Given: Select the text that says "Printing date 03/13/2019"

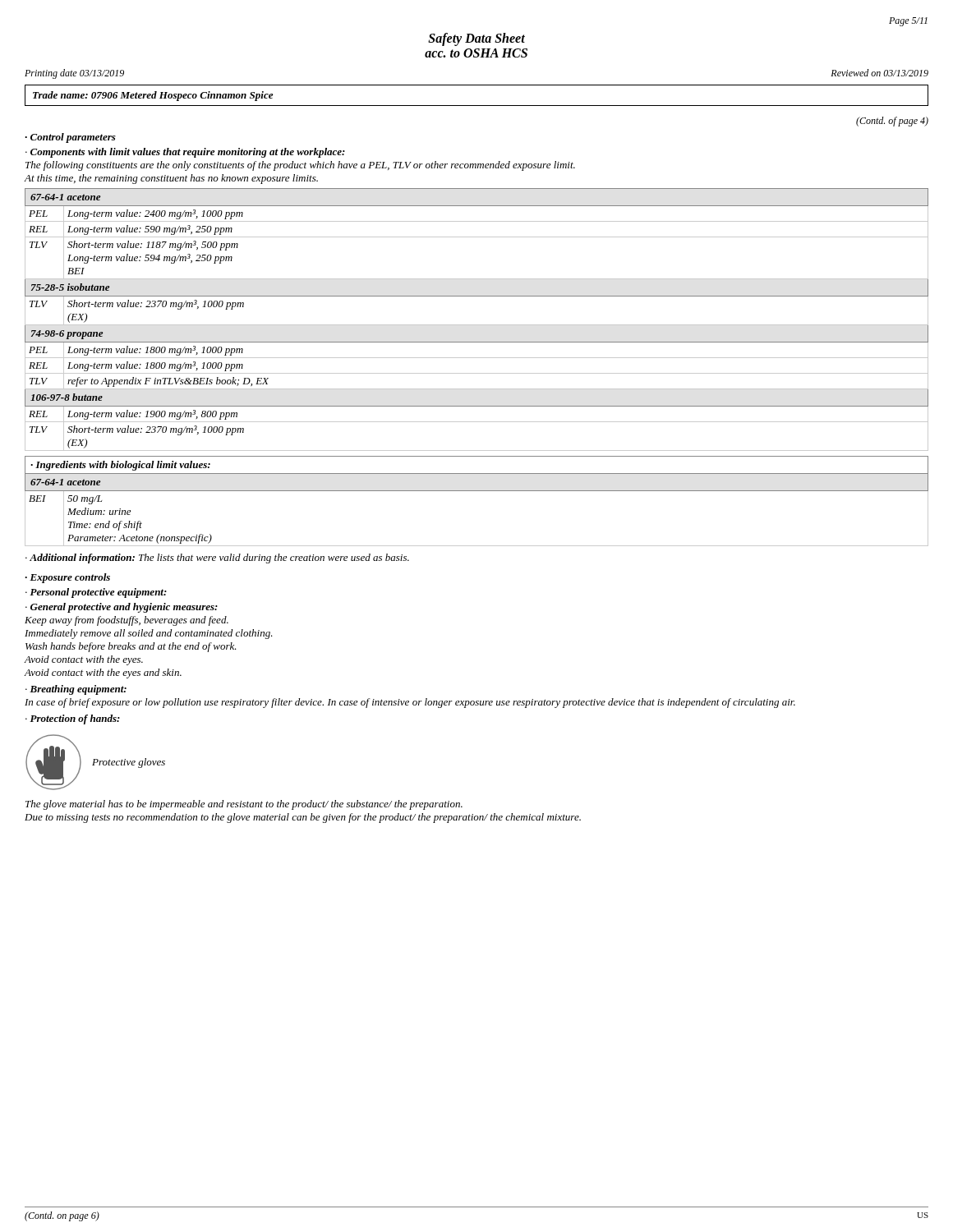Looking at the screenshot, I should coord(75,73).
